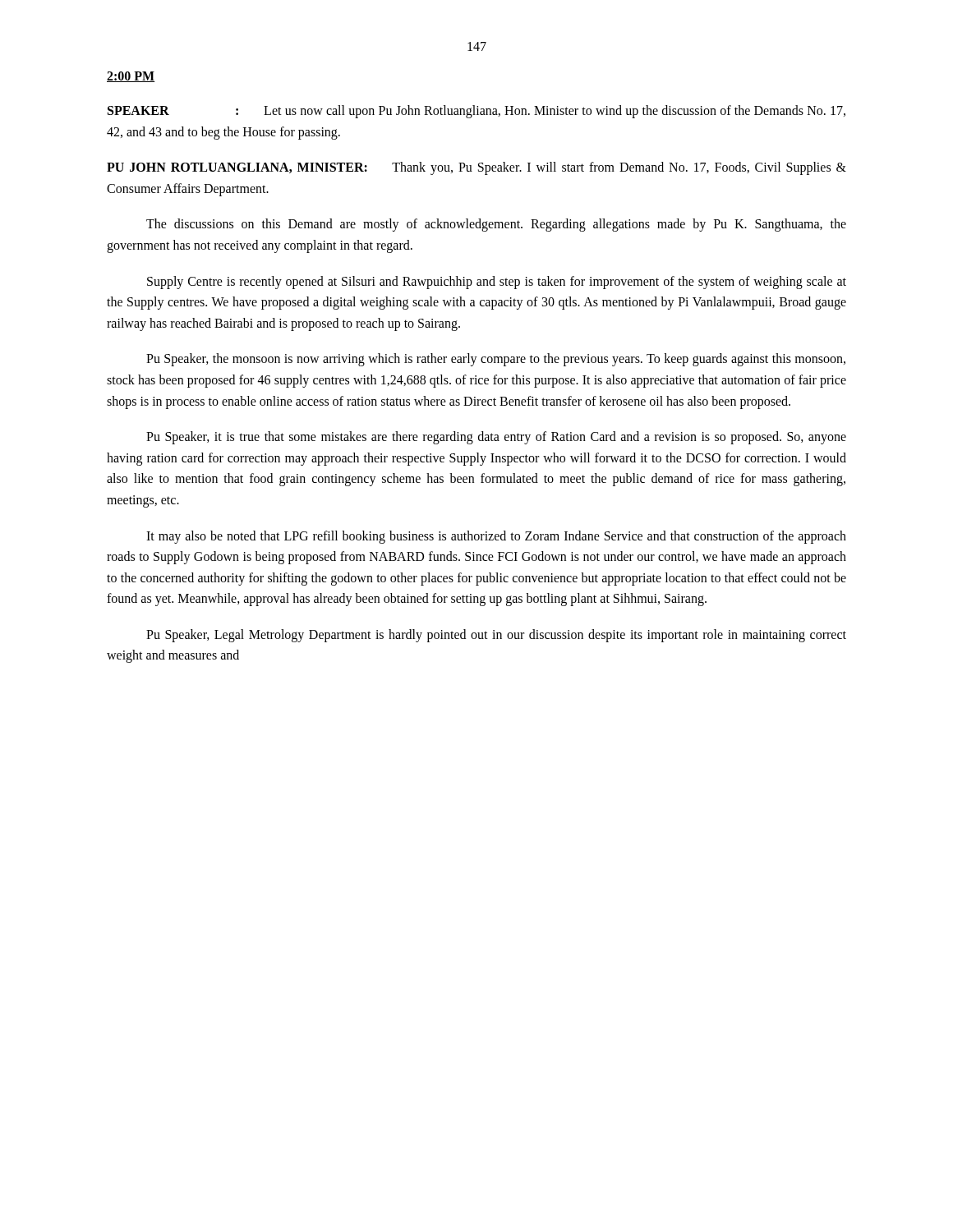This screenshot has height=1232, width=953.
Task: Find the block on this page that starts "Supply Centre is recently"
Action: click(x=476, y=302)
